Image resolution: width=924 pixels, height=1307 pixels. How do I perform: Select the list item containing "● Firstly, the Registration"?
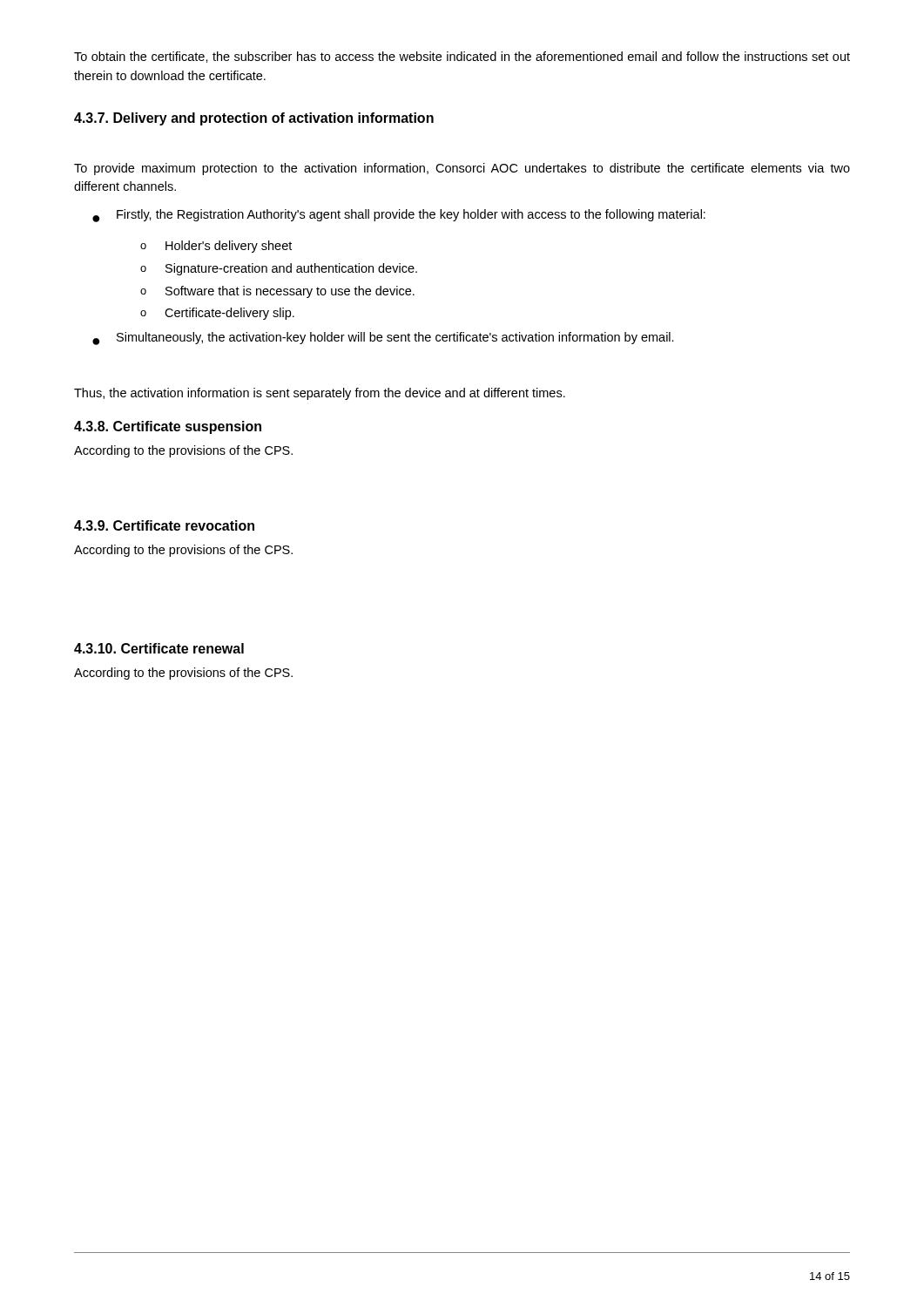tap(399, 218)
